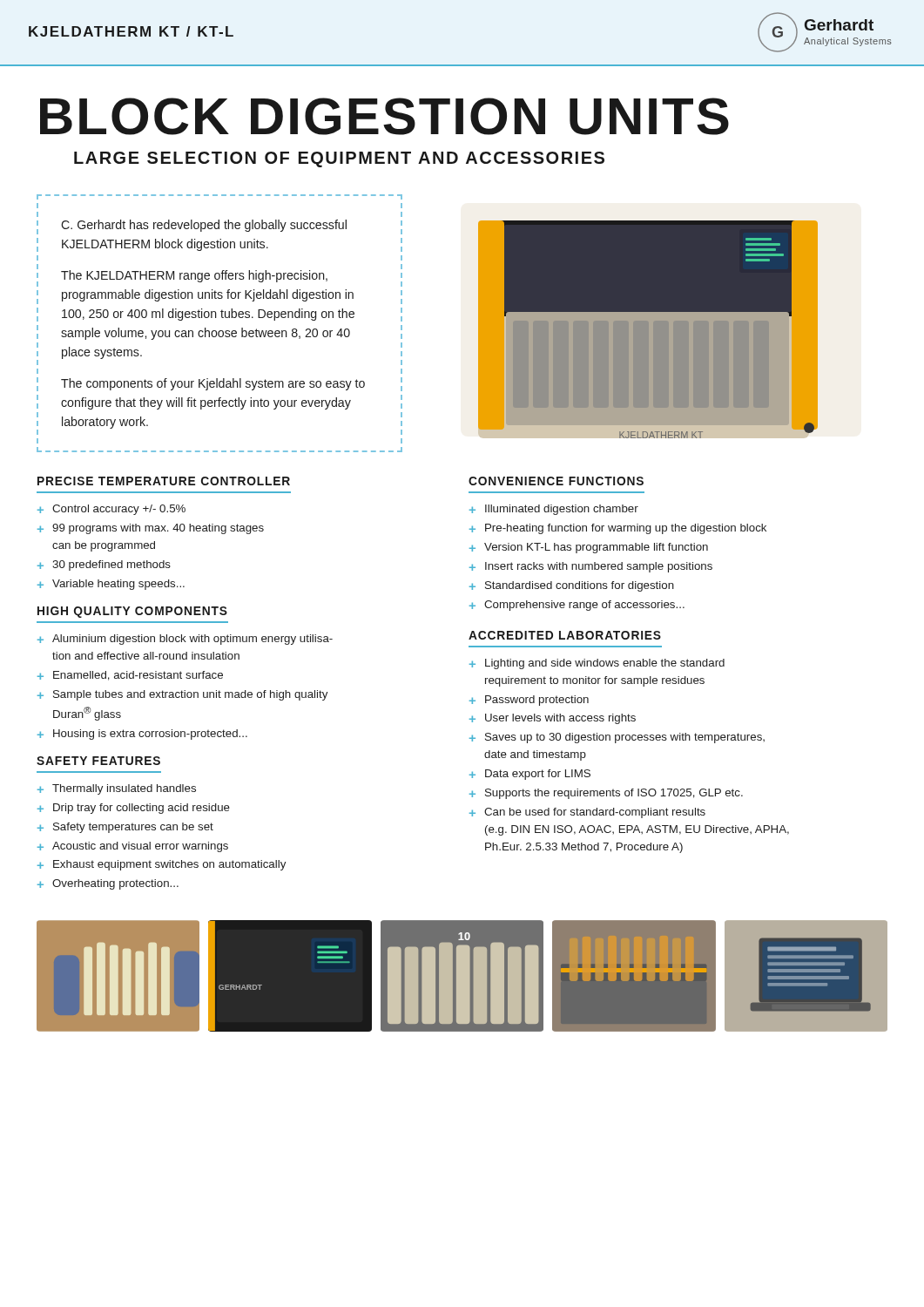Locate the region starting "HIGH QUALITY COMPONENTS"

[x=132, y=611]
